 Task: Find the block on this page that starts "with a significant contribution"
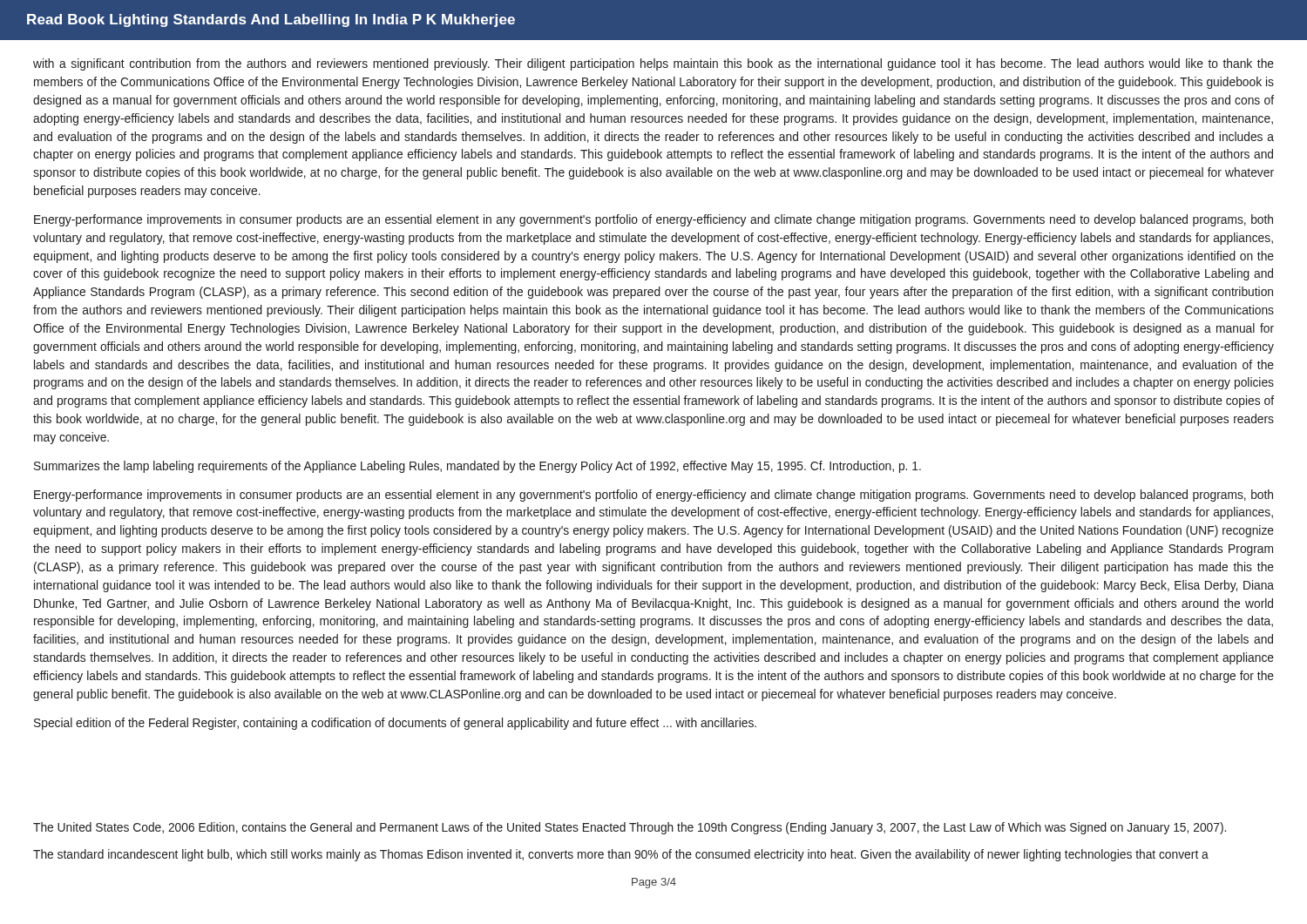[654, 128]
